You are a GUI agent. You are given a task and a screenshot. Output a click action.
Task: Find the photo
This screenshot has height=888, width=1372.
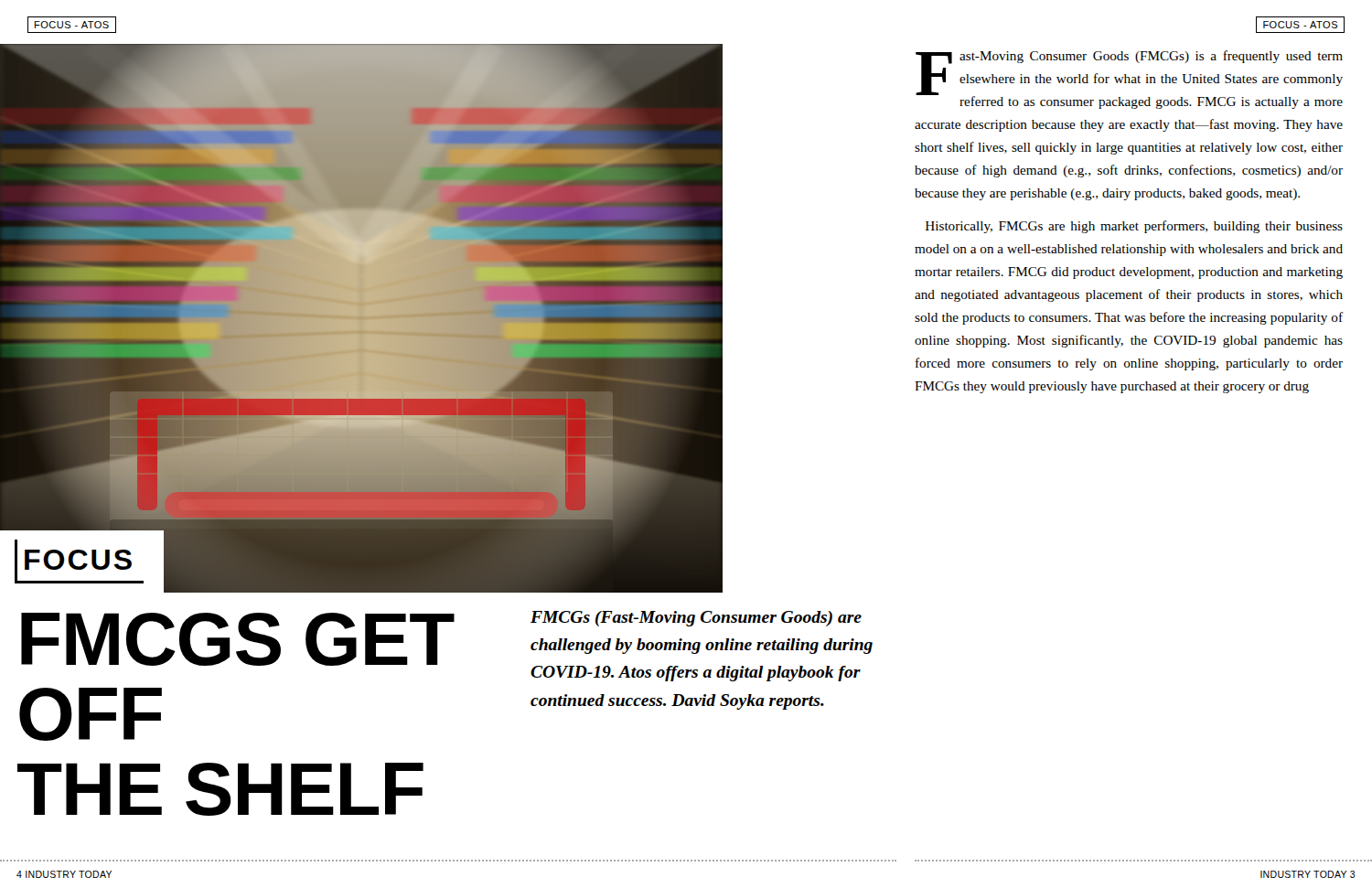361,318
